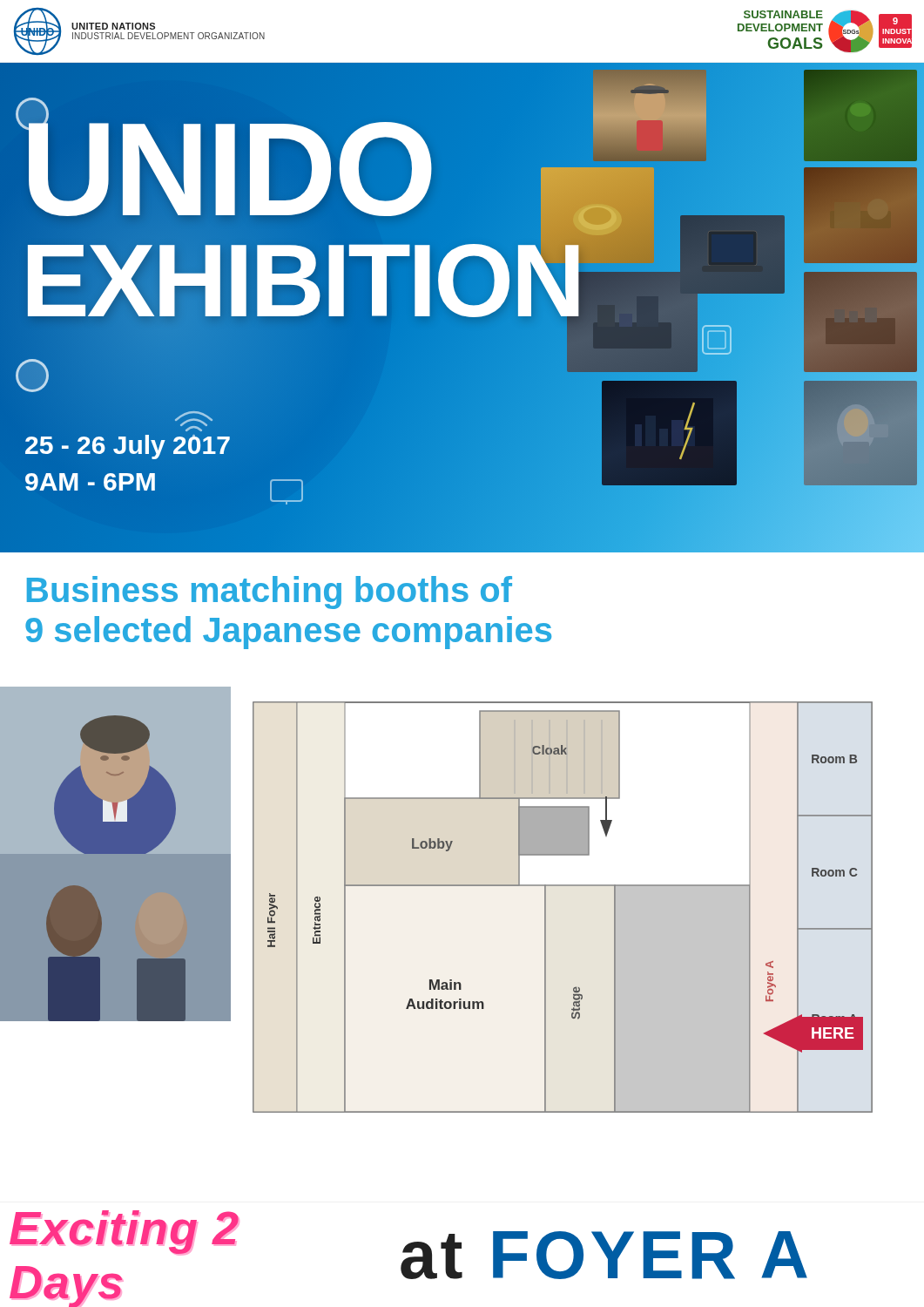The height and width of the screenshot is (1307, 924).
Task: Locate the section header
Action: click(x=462, y=610)
